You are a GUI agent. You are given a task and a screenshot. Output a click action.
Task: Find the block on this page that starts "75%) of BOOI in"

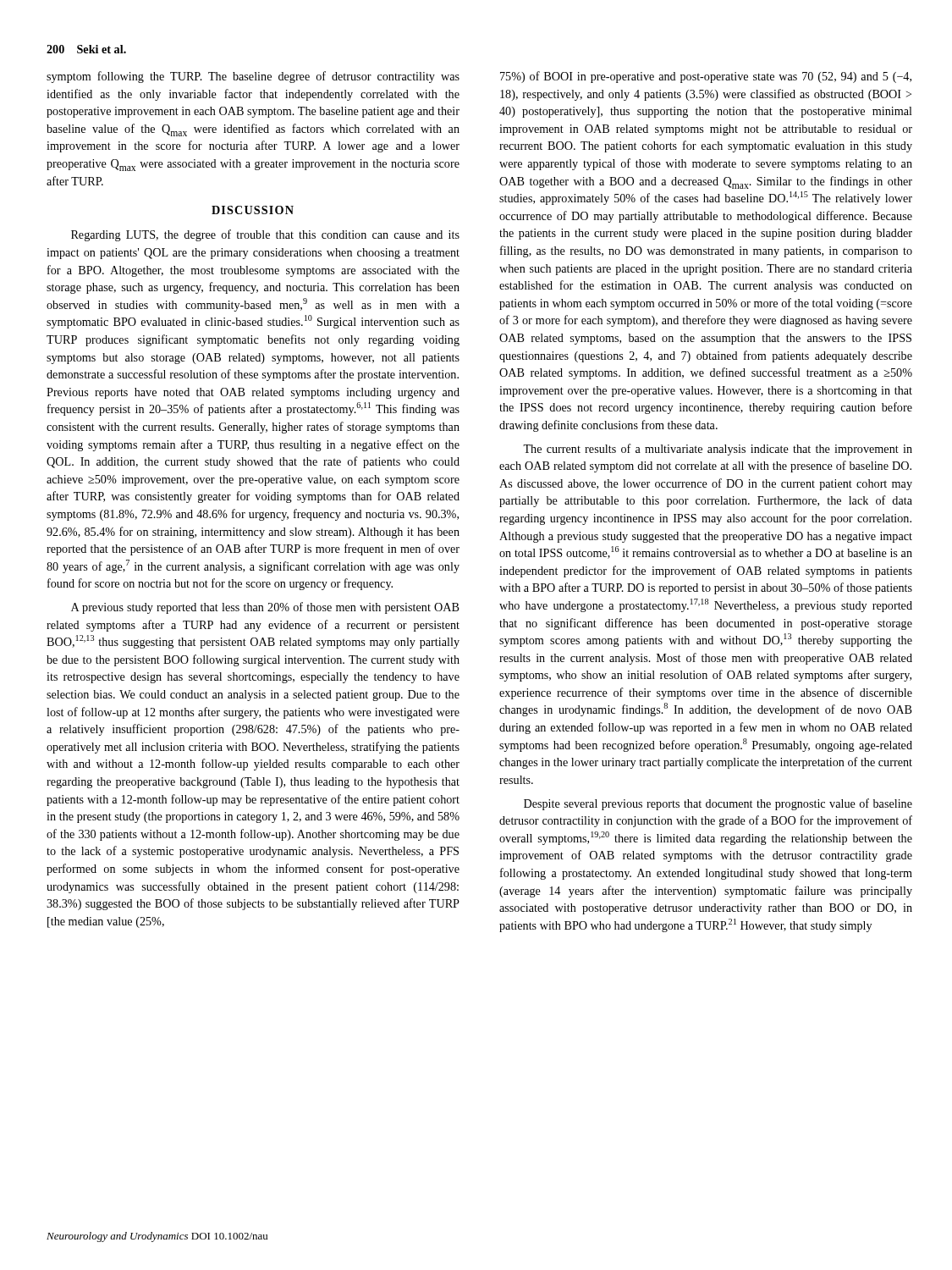click(706, 251)
